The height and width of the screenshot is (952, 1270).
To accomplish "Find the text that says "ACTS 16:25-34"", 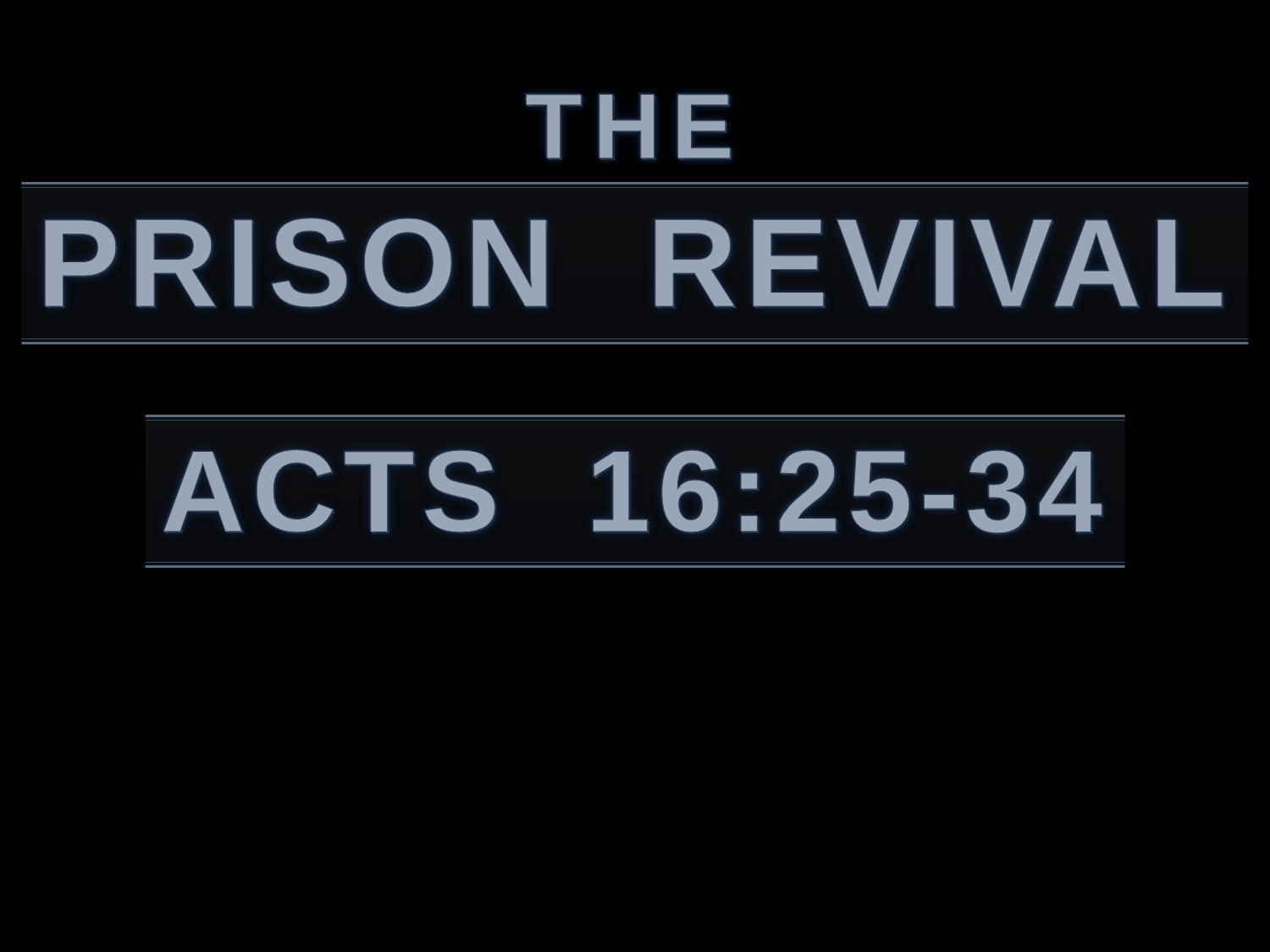I will (x=635, y=491).
